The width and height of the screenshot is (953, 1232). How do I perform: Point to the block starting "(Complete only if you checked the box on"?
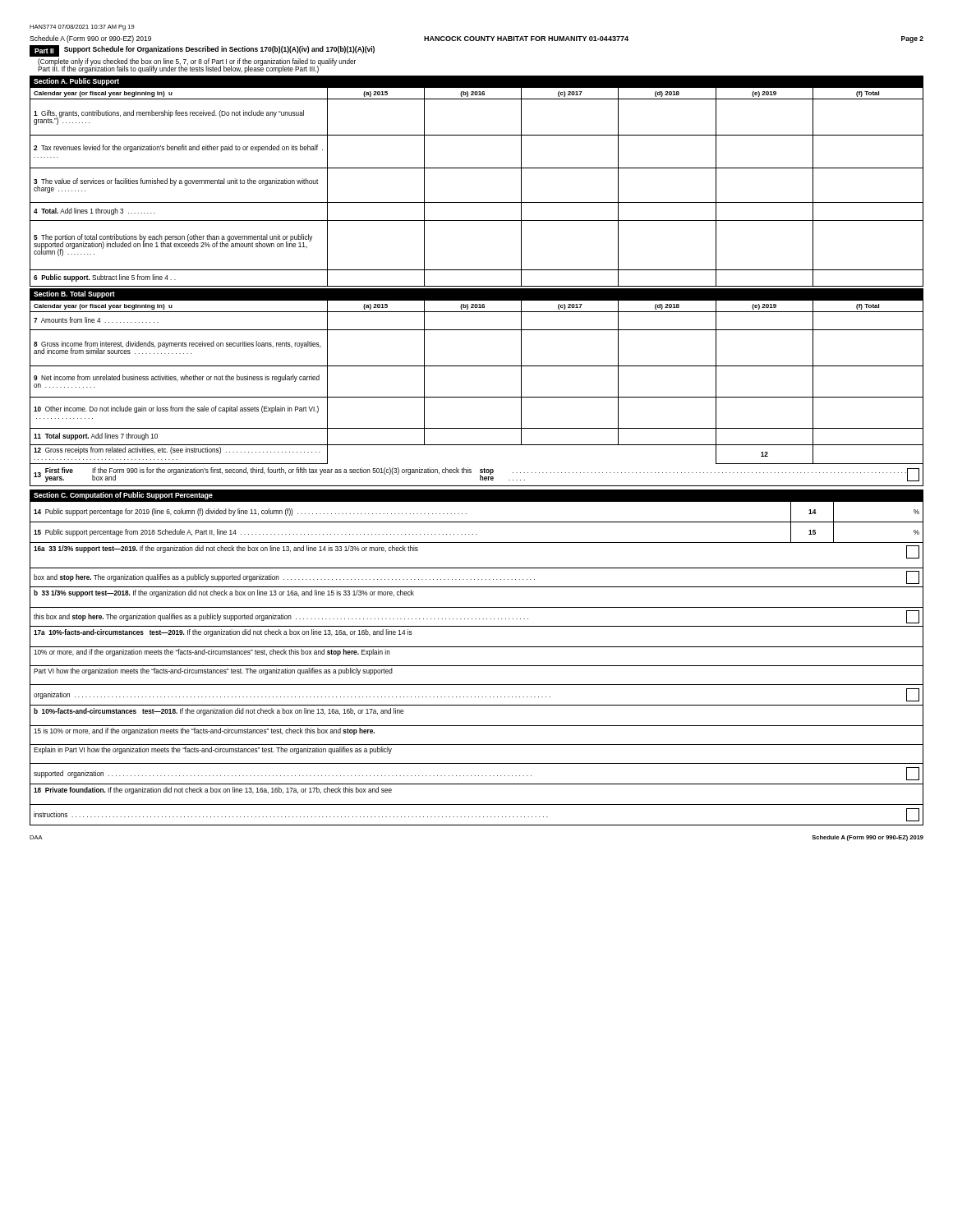[197, 66]
